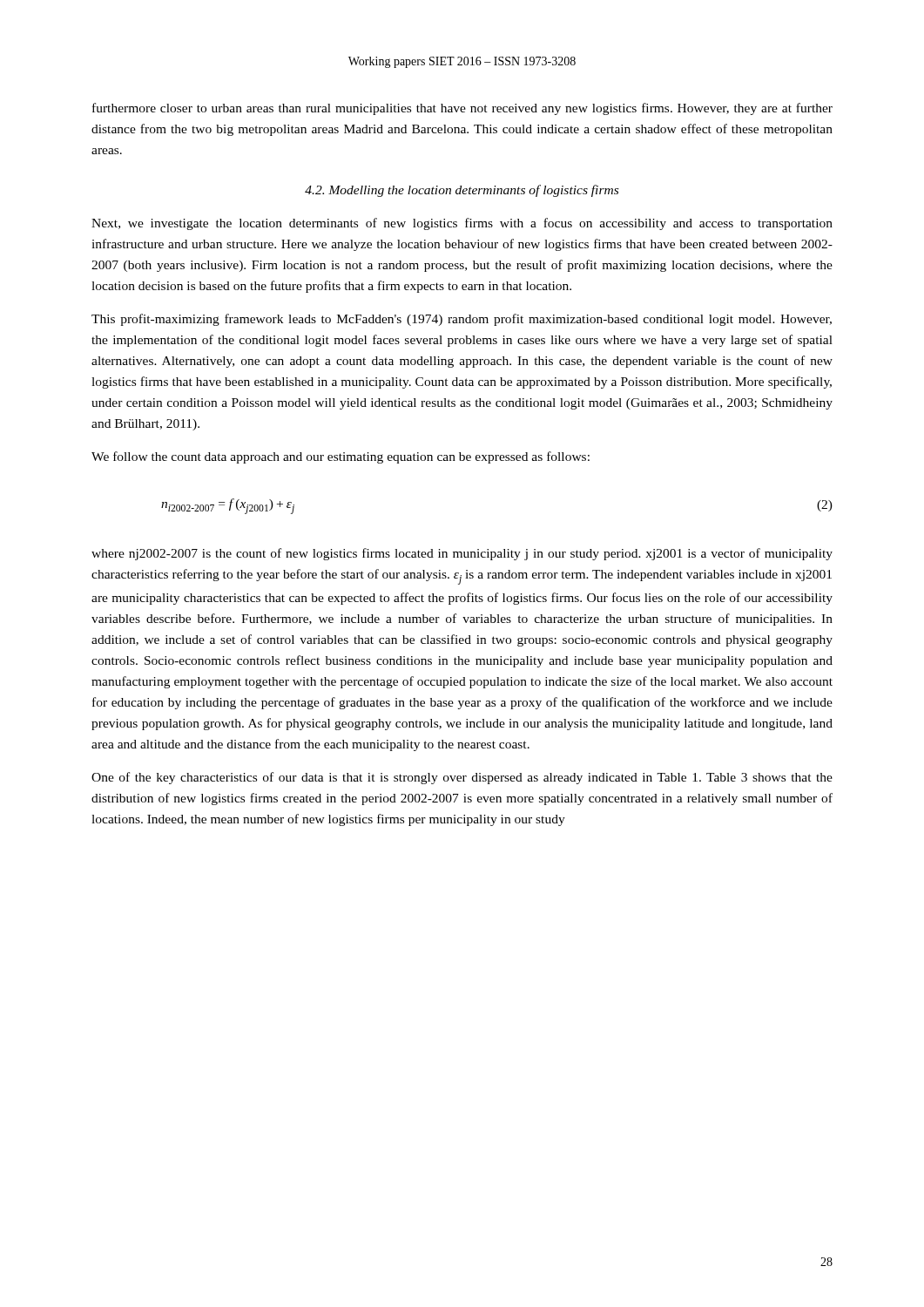The image size is (924, 1307).
Task: Locate the block of text that opens with "Next, we investigate the location determinants of new"
Action: point(462,254)
